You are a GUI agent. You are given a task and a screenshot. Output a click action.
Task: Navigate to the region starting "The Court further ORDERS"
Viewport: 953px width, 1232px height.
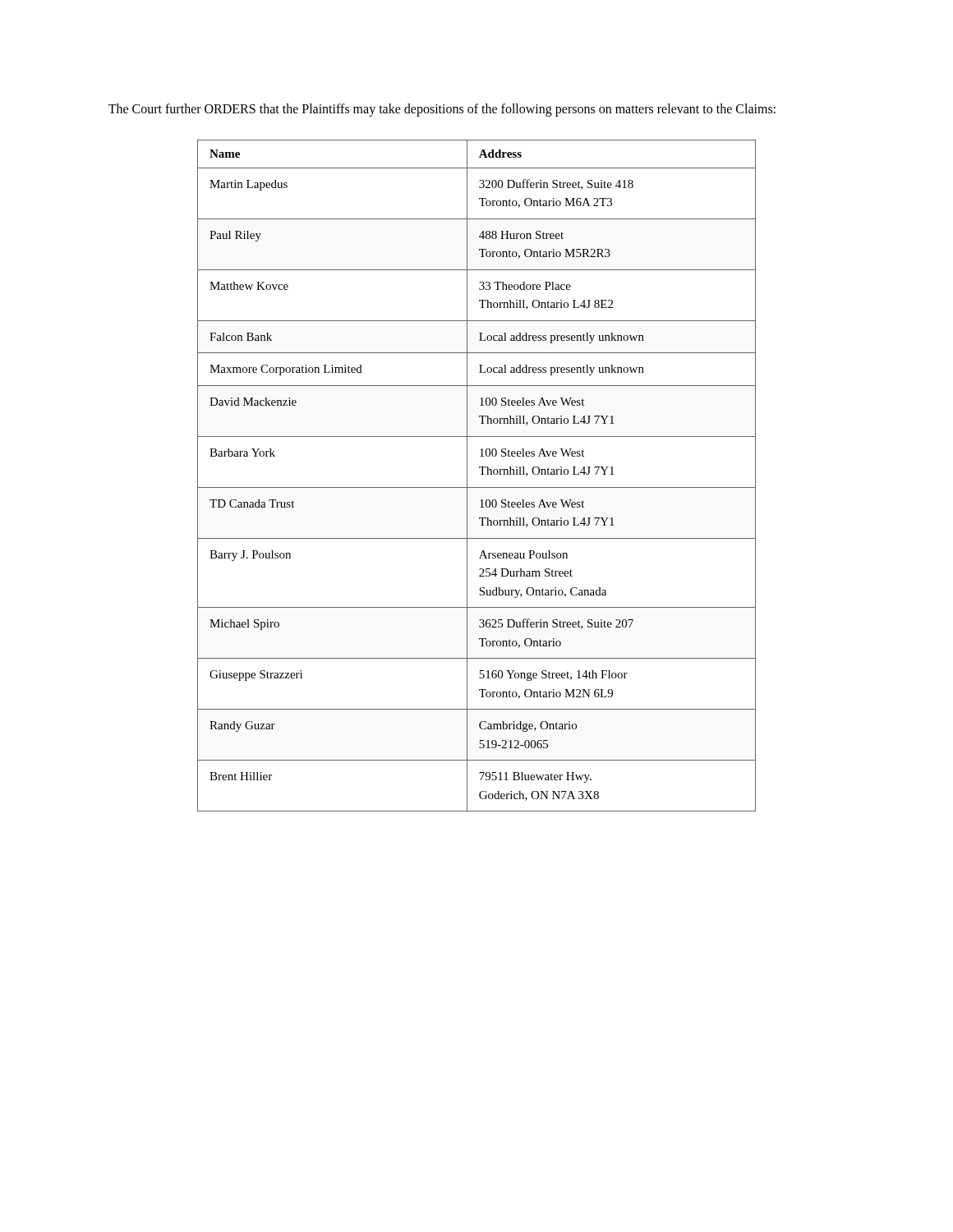click(429, 109)
